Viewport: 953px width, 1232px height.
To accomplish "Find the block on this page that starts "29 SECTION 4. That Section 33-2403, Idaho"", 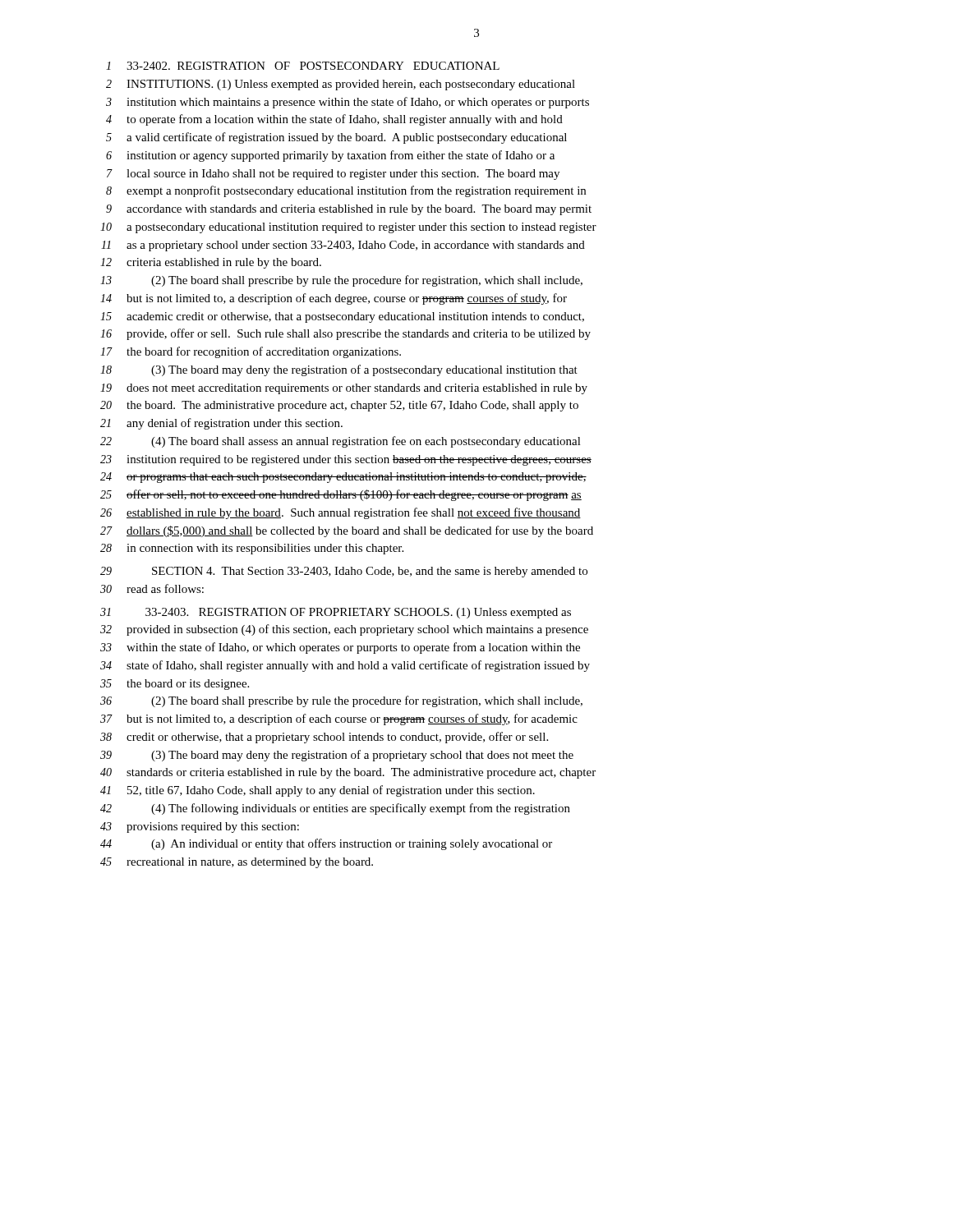I will 485,581.
